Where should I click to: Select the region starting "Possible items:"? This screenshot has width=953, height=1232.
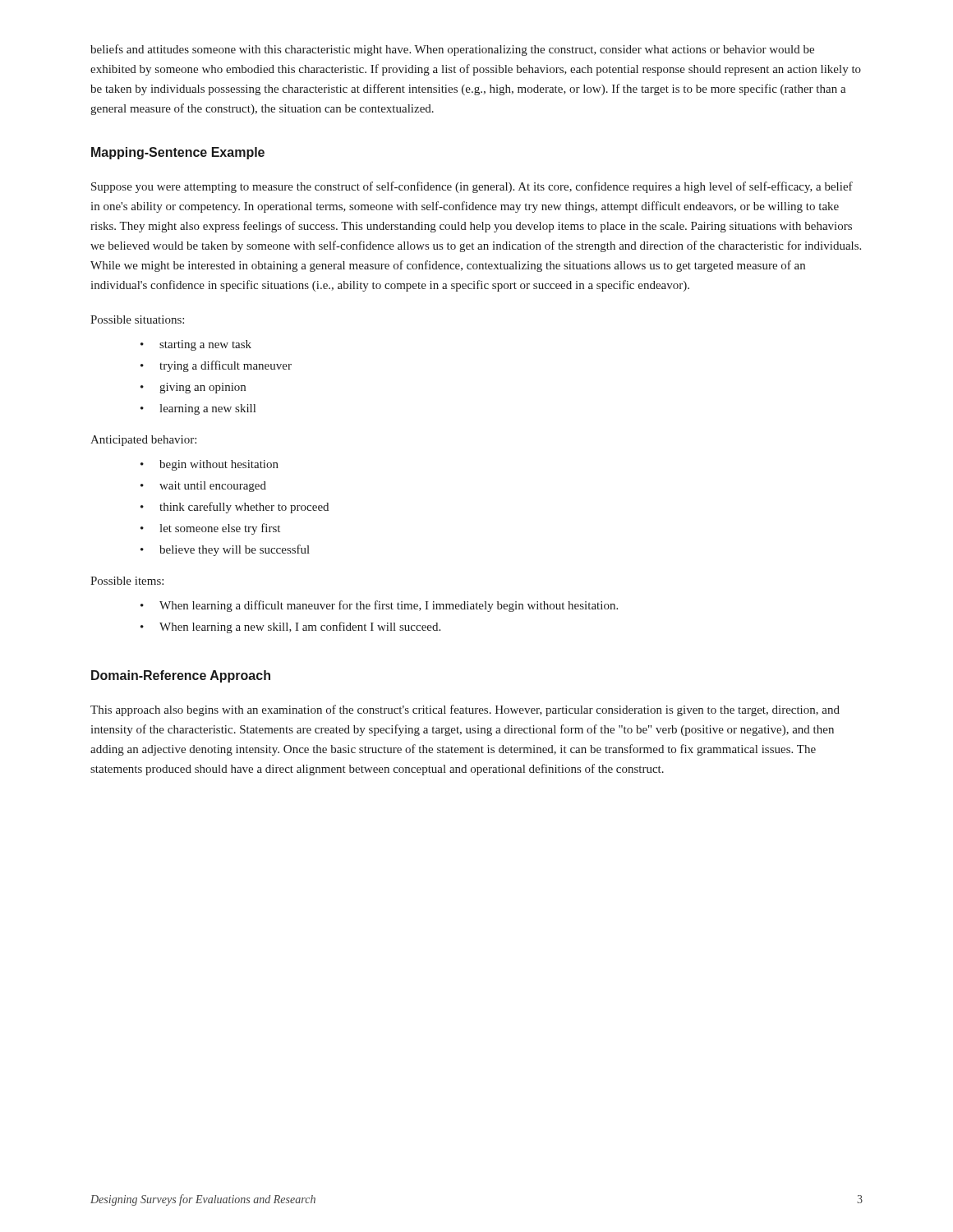point(128,581)
